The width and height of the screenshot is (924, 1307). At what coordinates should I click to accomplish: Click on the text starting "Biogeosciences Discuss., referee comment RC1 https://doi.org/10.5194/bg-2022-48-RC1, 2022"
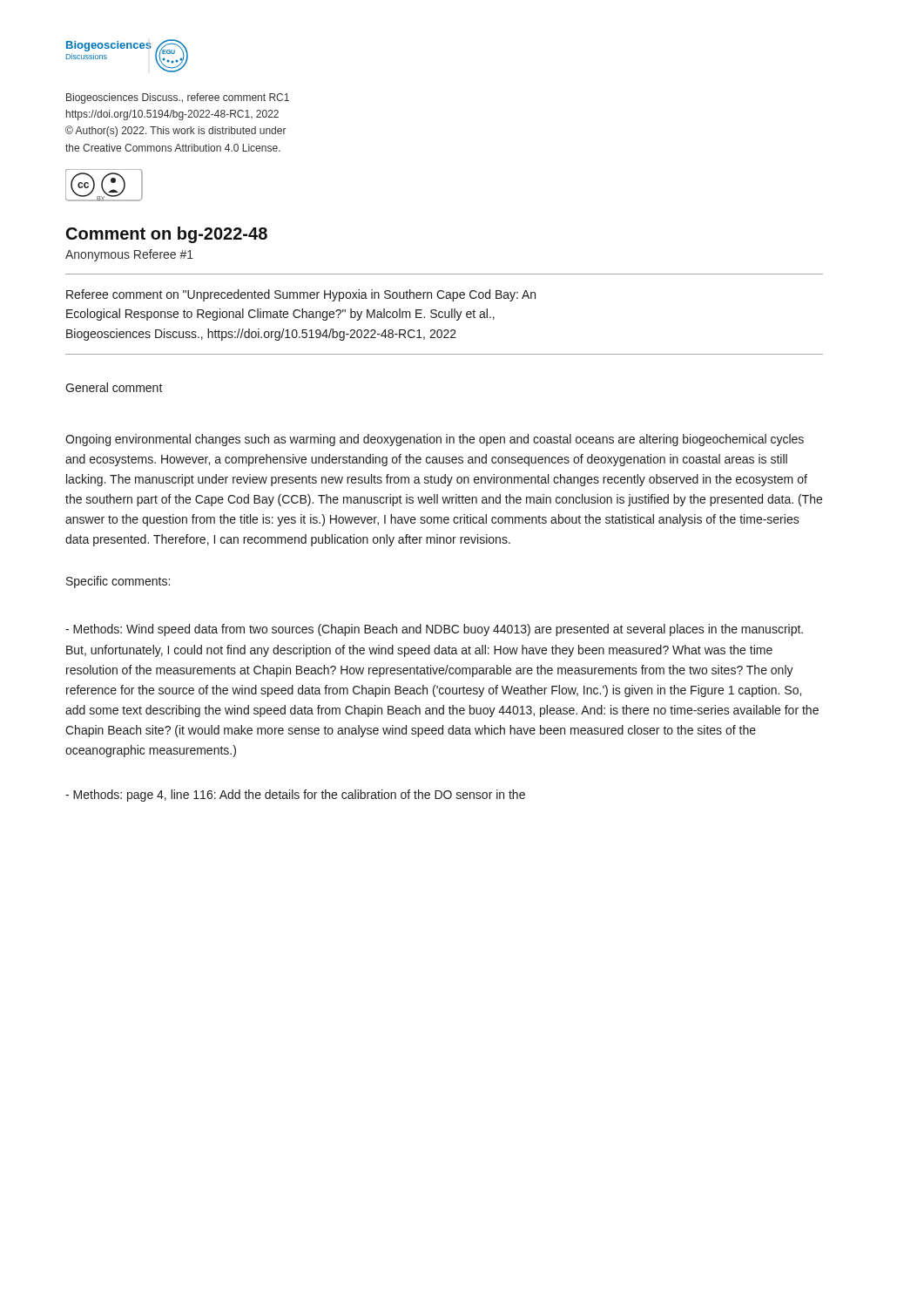coord(177,123)
